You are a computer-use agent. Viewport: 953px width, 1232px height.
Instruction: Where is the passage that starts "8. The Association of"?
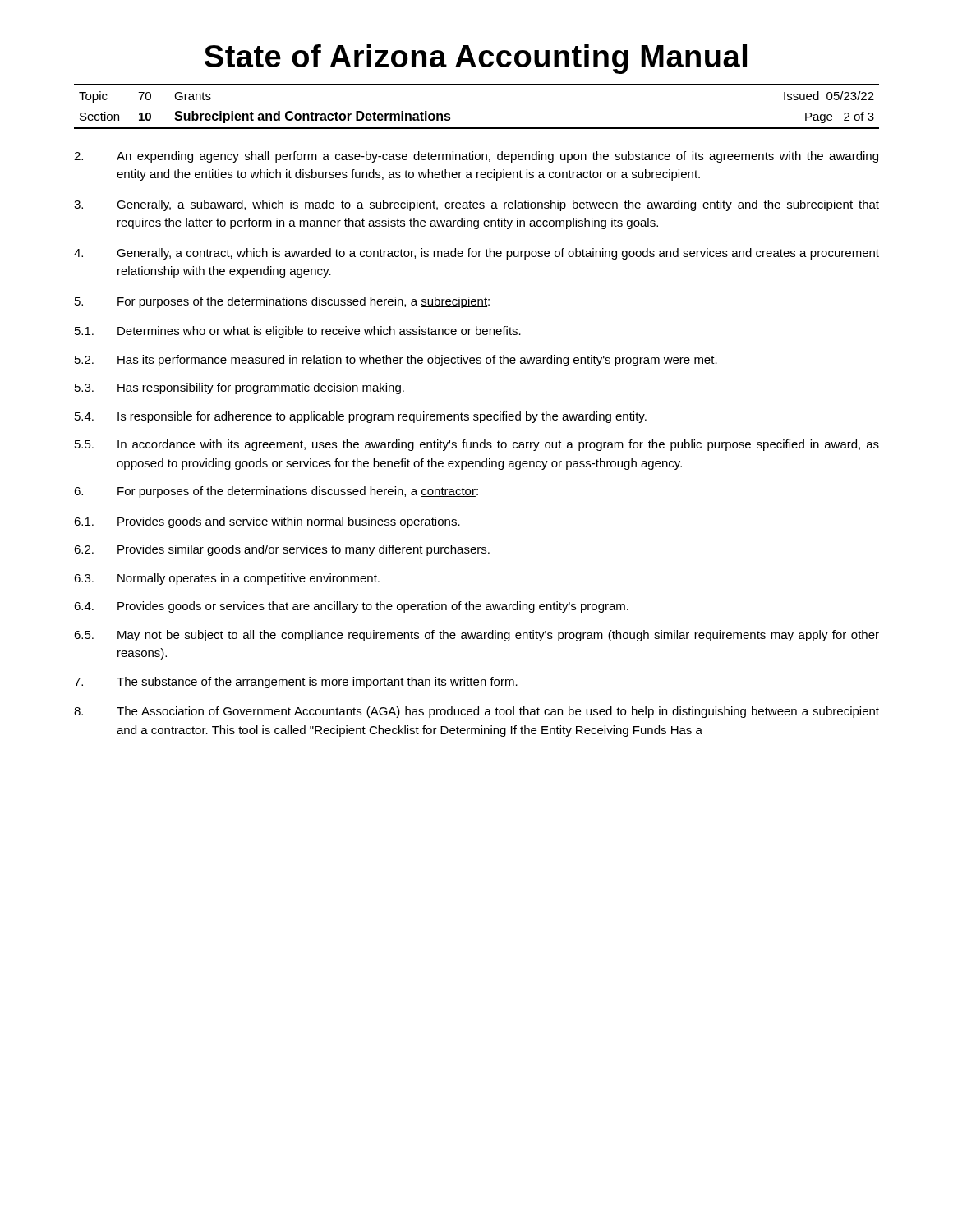[476, 721]
